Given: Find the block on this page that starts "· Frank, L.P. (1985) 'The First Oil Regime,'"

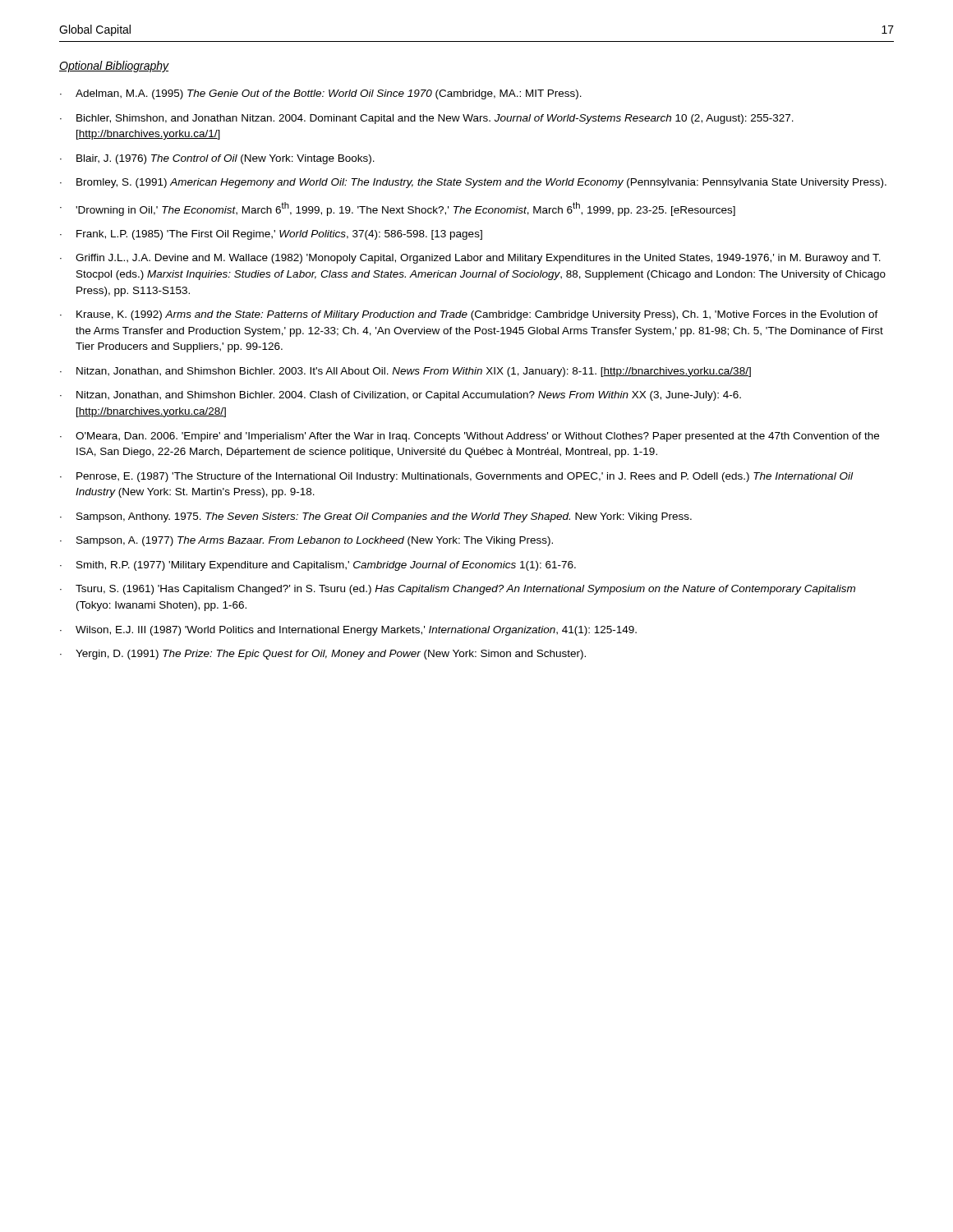Looking at the screenshot, I should pos(476,234).
